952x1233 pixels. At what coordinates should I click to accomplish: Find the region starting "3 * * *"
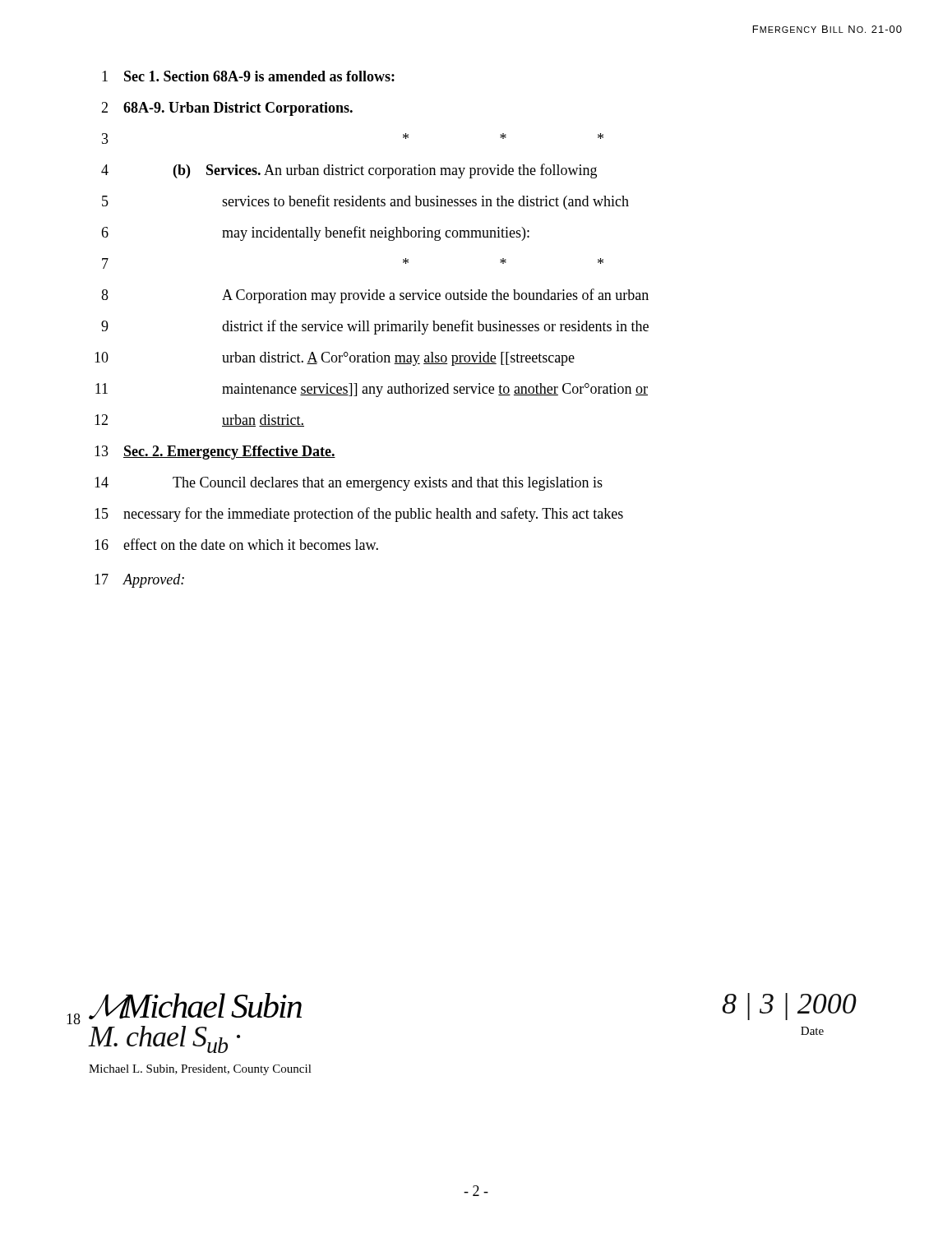pos(105,139)
